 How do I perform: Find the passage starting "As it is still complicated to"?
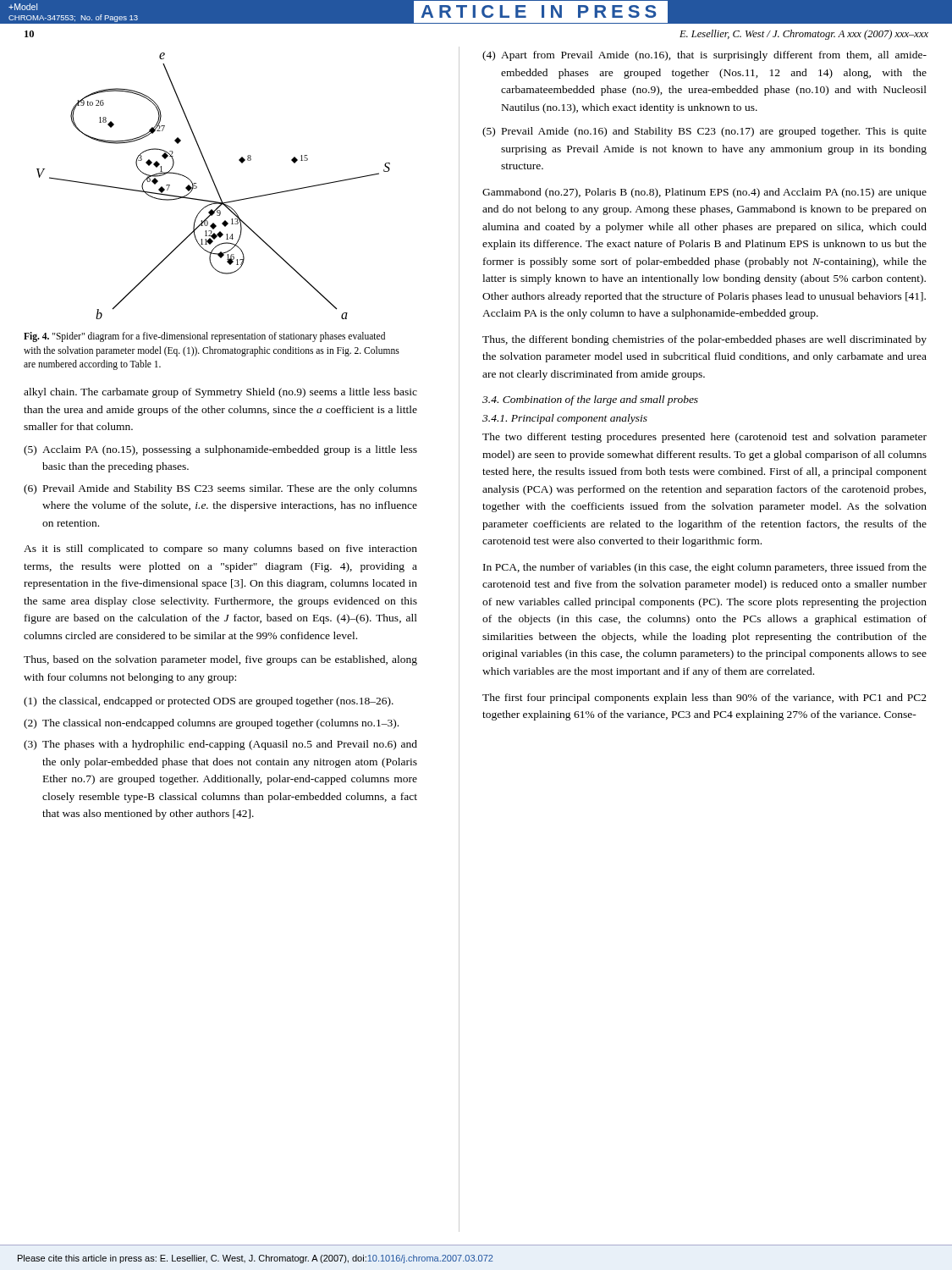pyautogui.click(x=220, y=592)
